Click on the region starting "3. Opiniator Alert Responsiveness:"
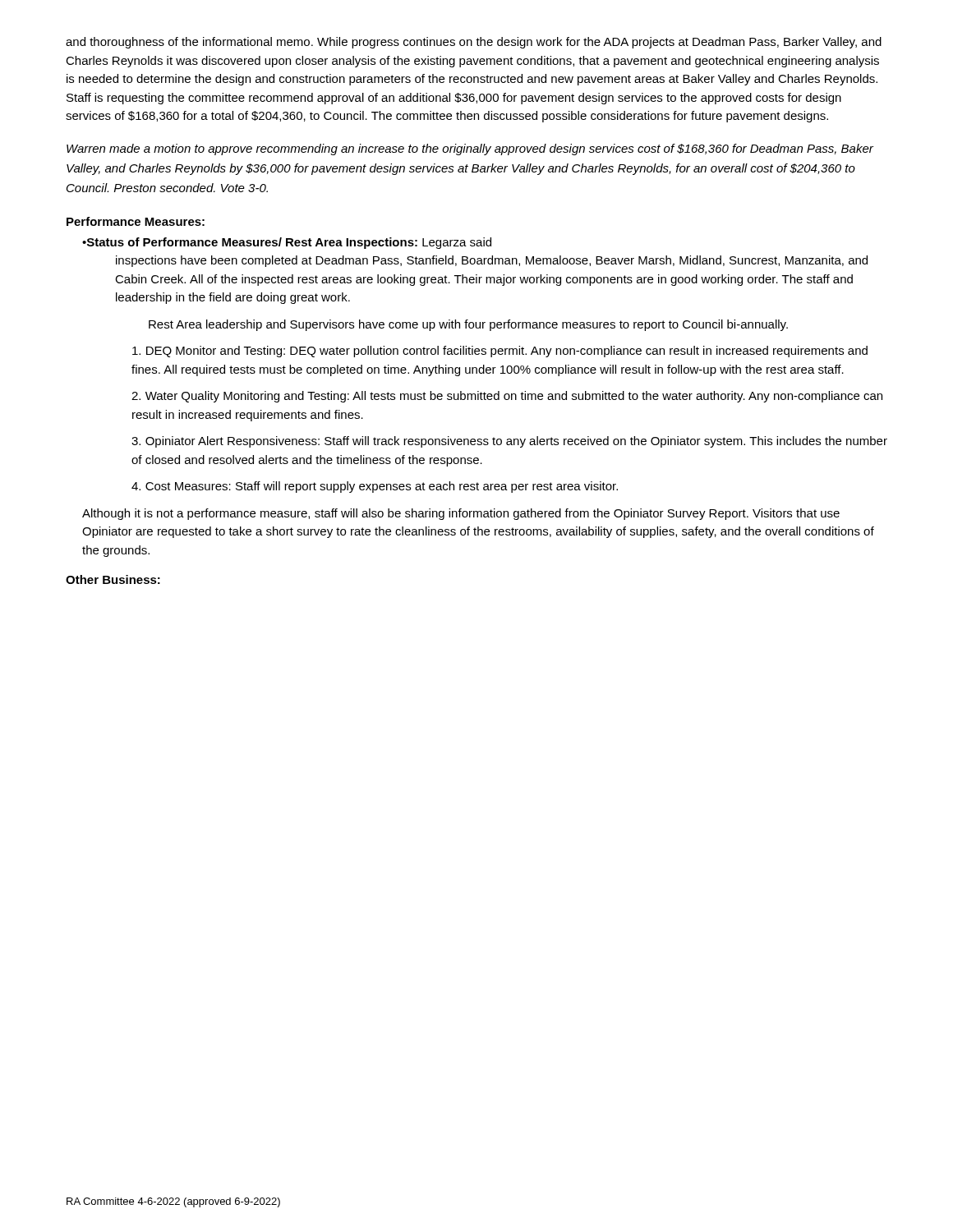 (509, 450)
